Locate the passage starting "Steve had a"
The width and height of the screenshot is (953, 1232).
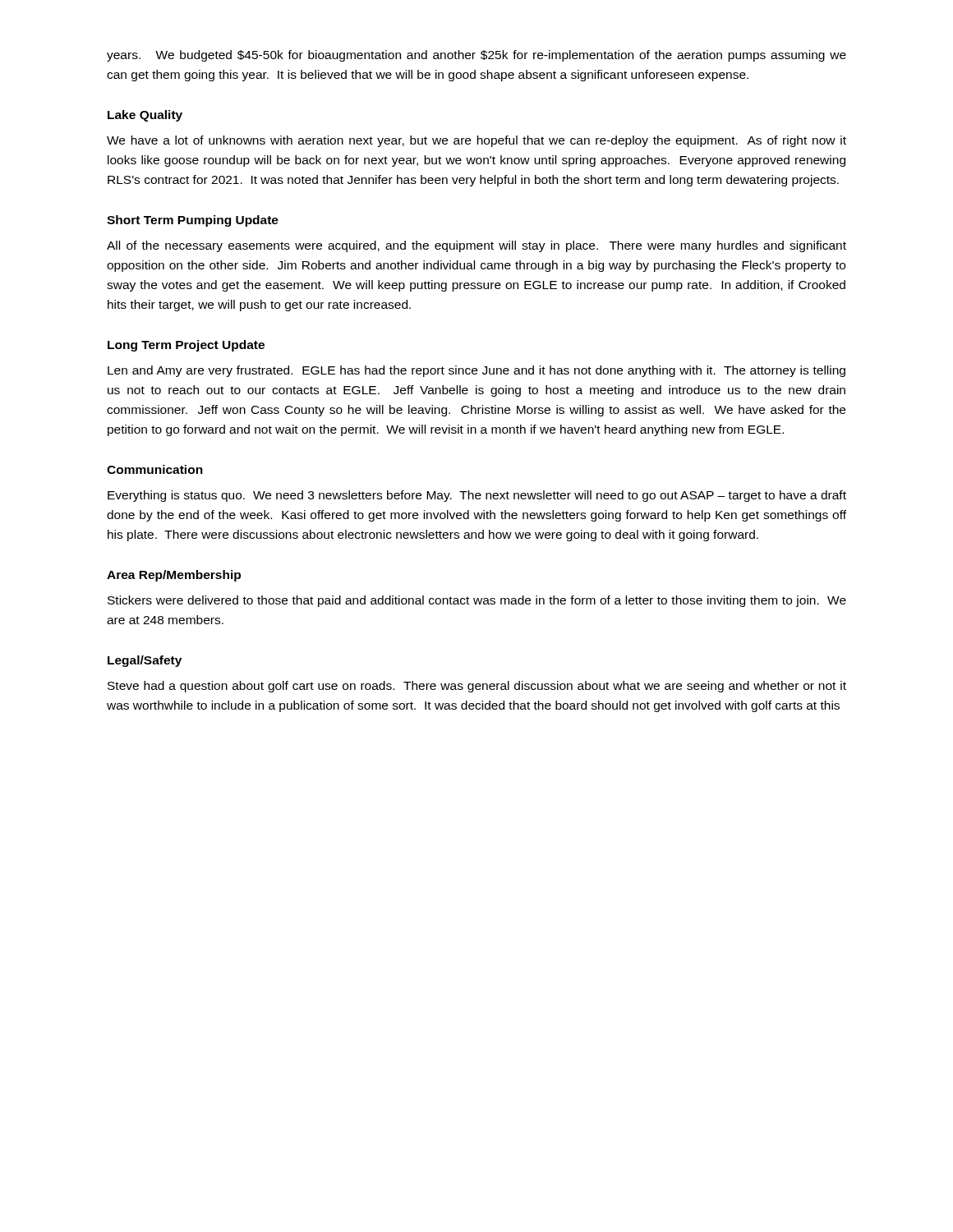(476, 696)
